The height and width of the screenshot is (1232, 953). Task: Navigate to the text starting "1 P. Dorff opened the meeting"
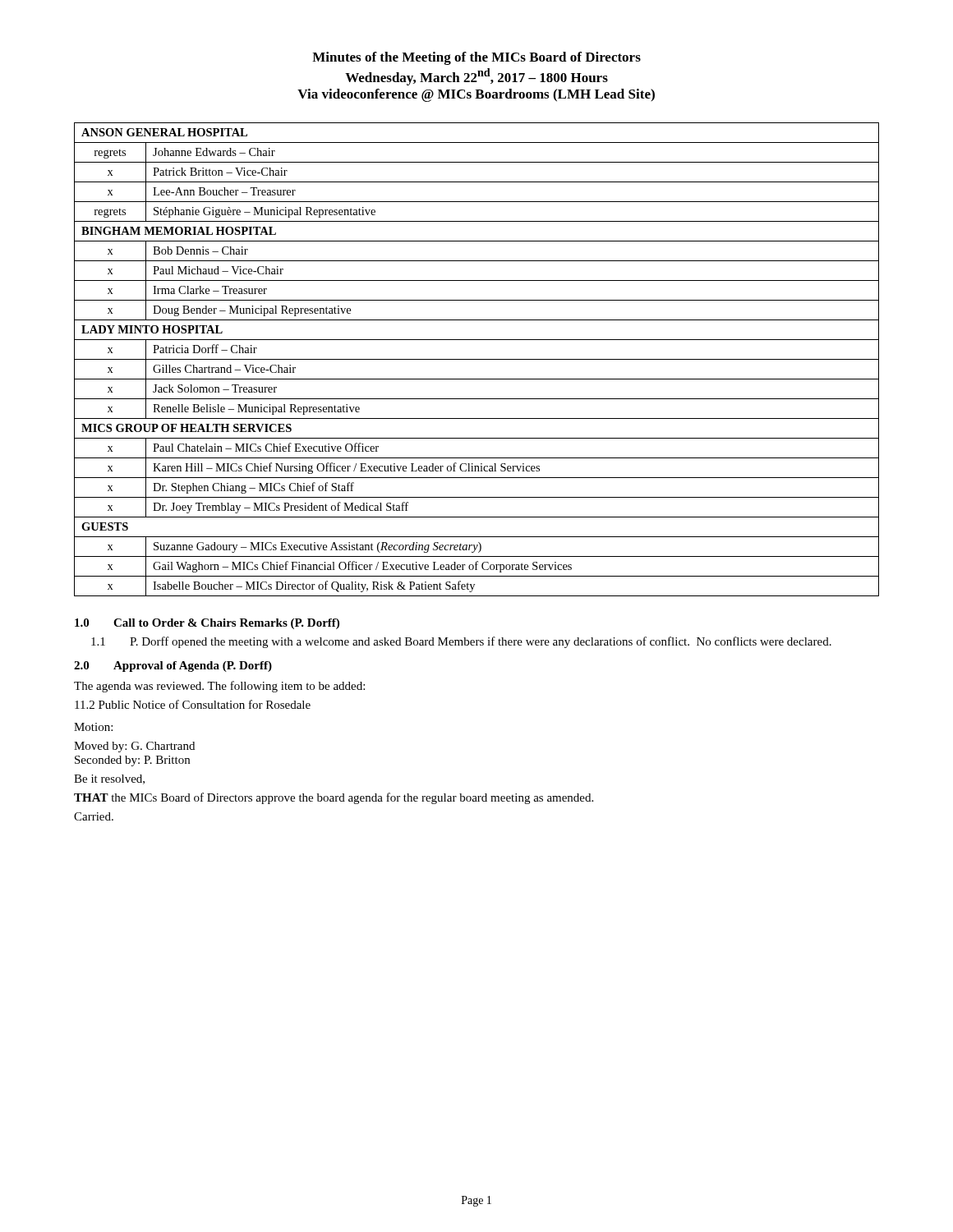click(x=453, y=642)
